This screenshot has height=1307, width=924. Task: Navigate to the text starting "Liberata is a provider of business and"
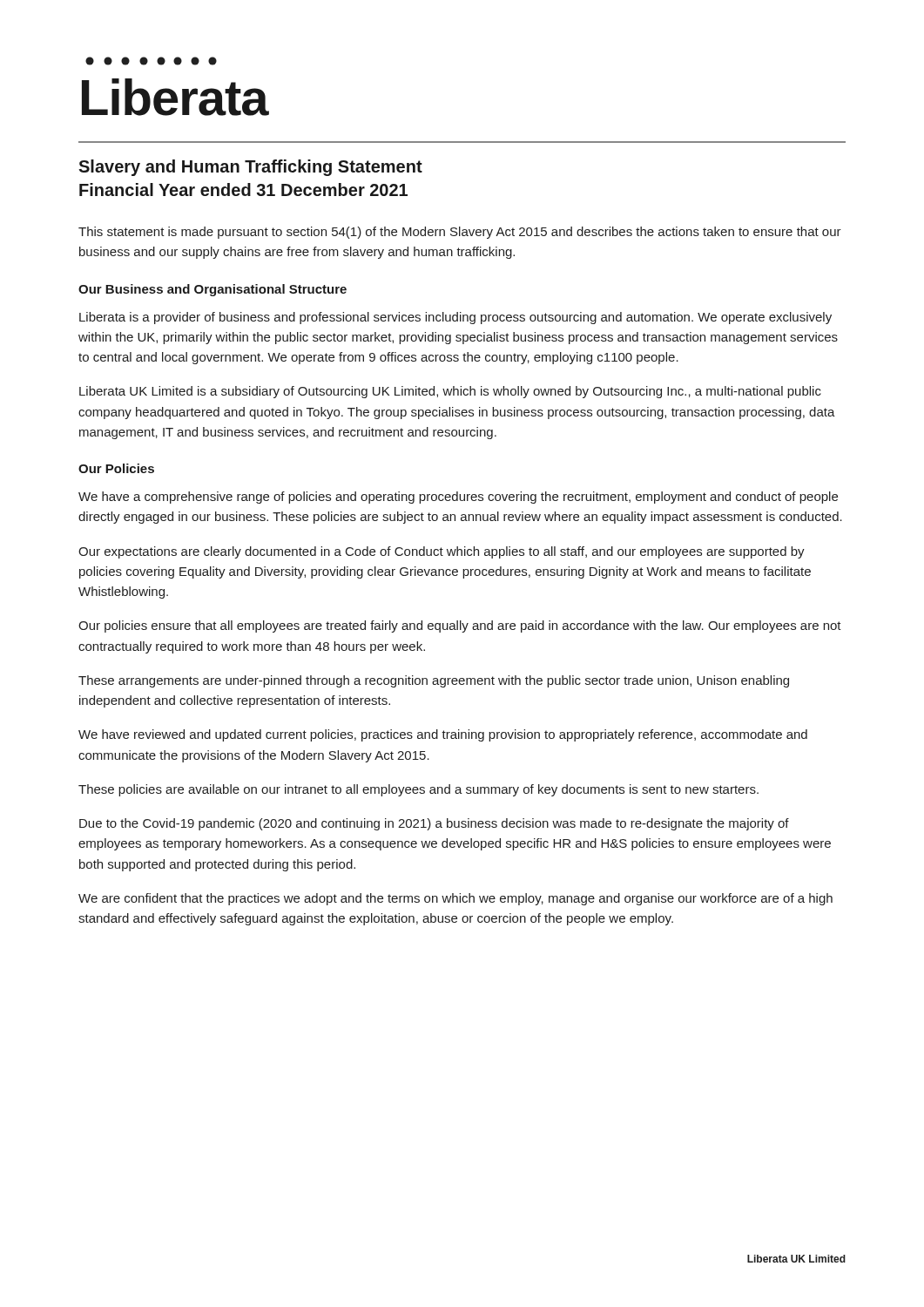[458, 337]
